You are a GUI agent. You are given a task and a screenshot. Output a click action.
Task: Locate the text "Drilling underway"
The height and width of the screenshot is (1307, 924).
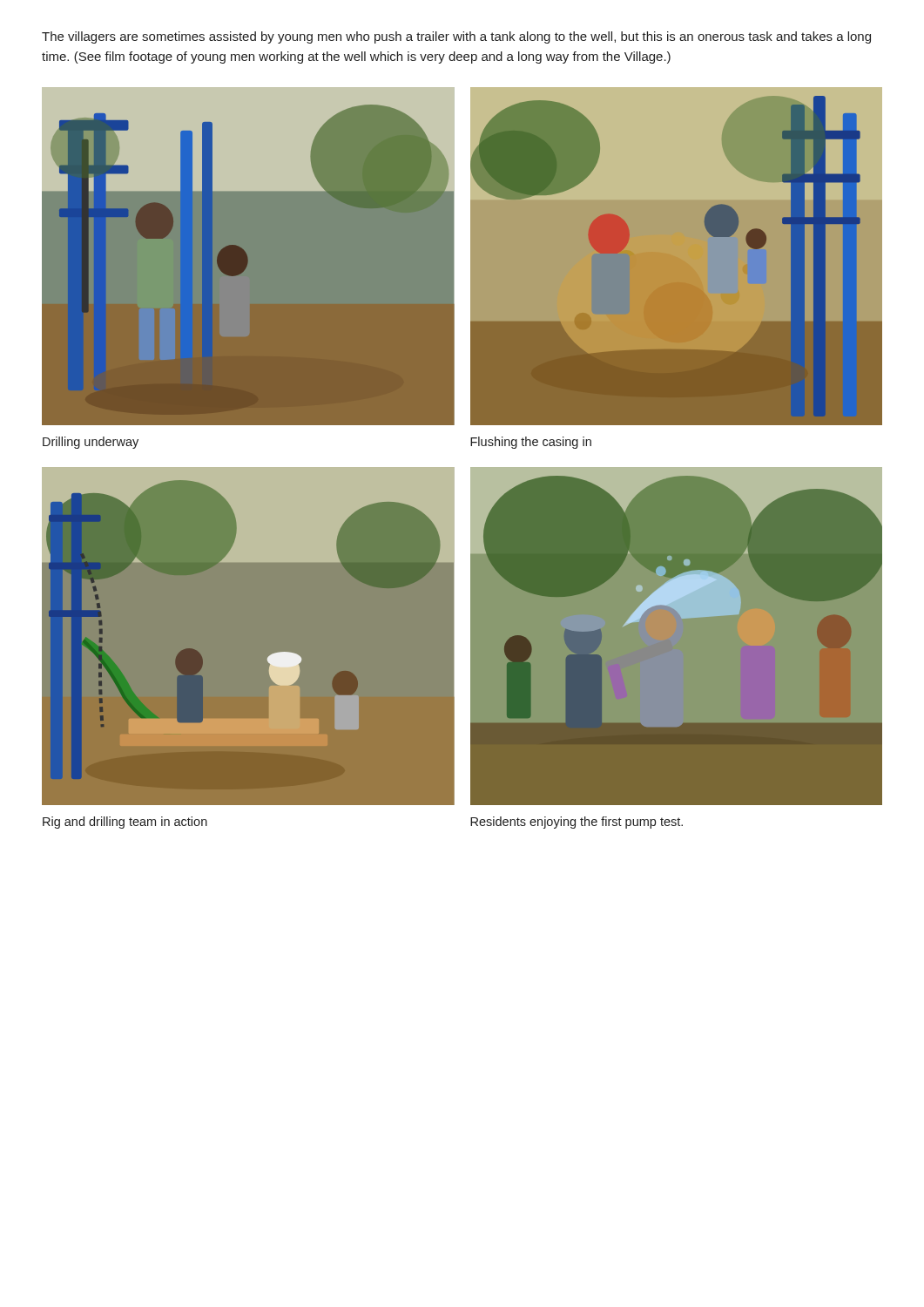coord(90,441)
